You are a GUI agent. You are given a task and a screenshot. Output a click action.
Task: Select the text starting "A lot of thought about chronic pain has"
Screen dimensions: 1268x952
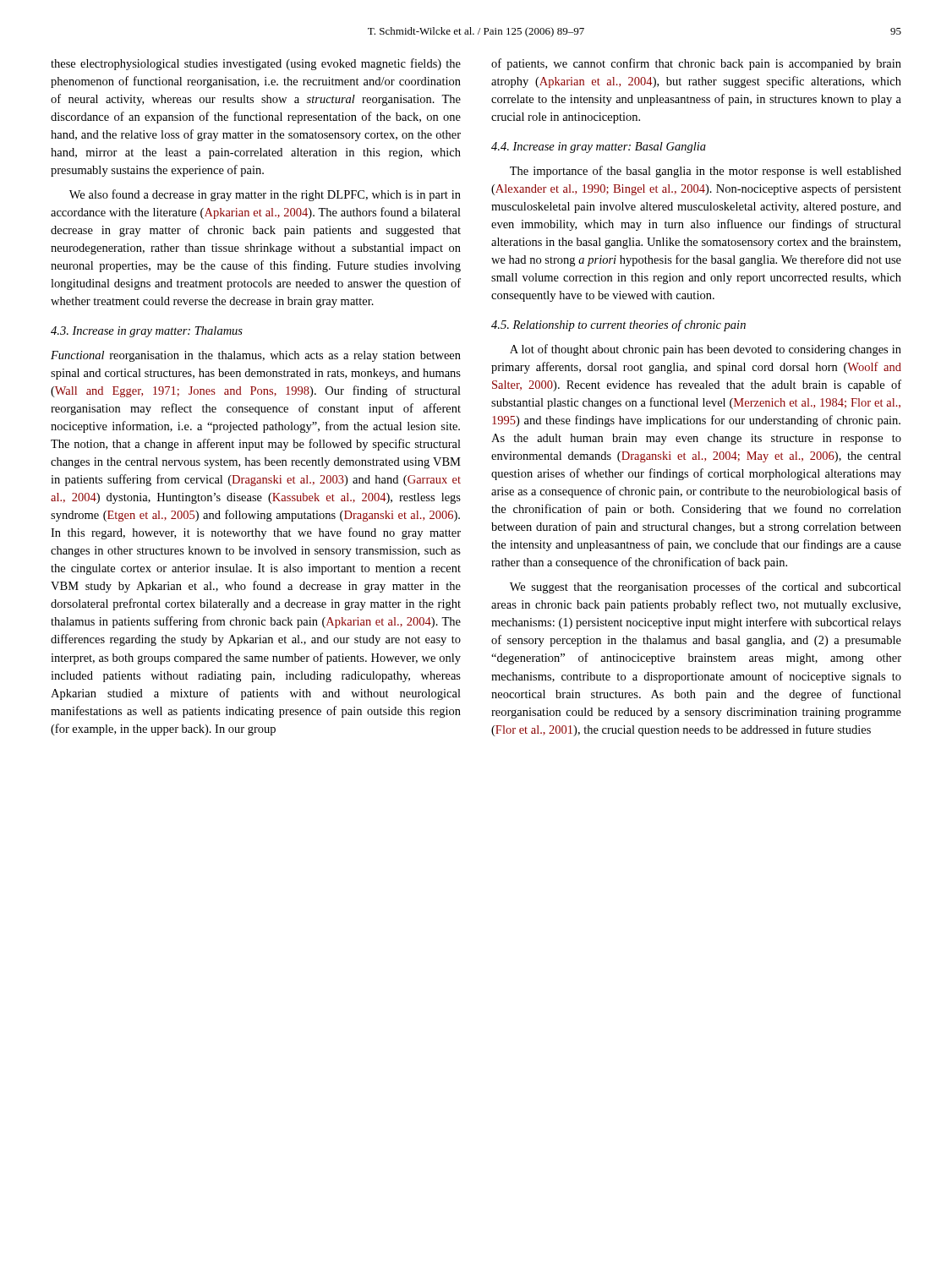tap(696, 540)
